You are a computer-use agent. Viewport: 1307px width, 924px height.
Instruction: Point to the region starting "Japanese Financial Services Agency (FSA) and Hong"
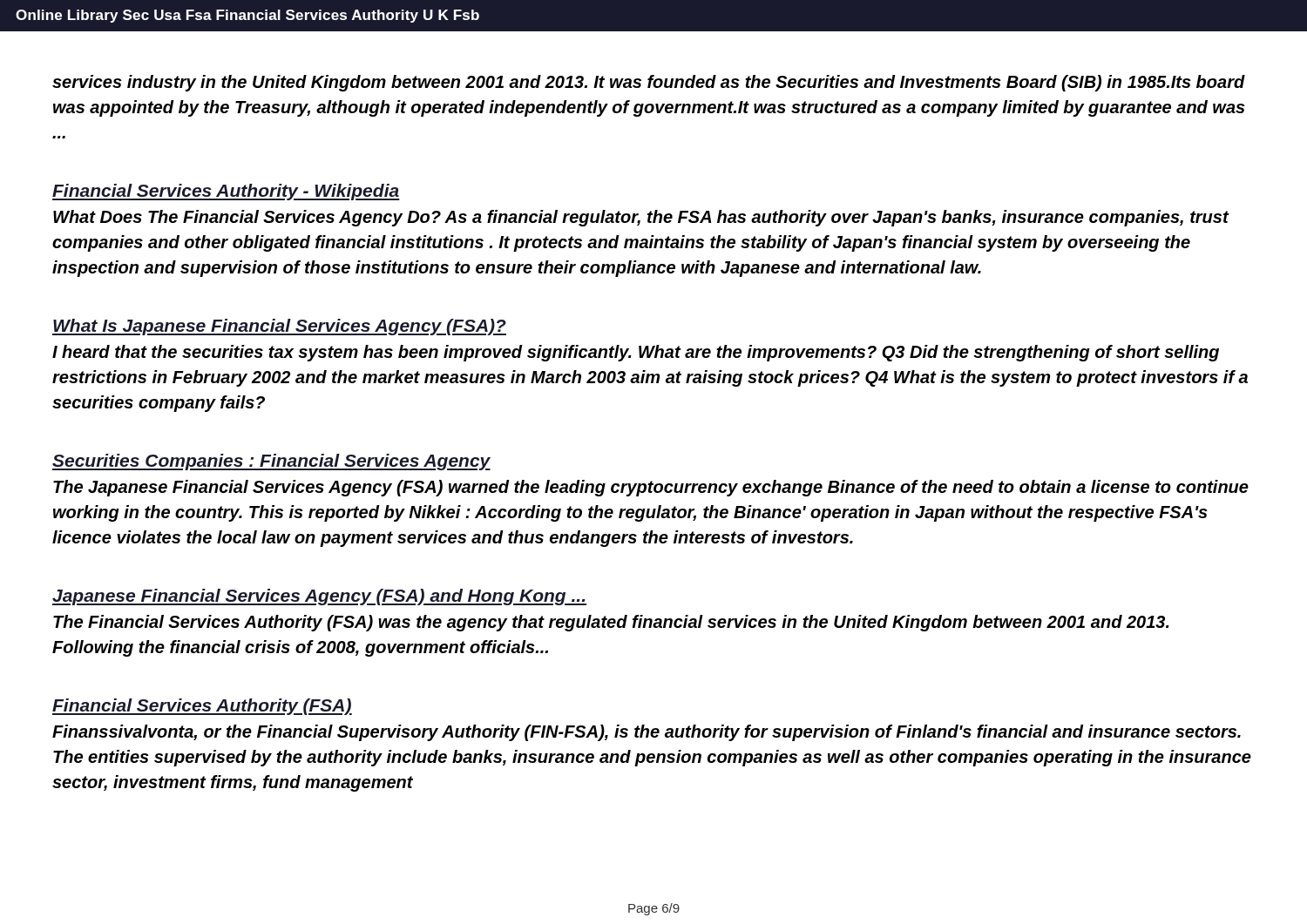pyautogui.click(x=319, y=595)
